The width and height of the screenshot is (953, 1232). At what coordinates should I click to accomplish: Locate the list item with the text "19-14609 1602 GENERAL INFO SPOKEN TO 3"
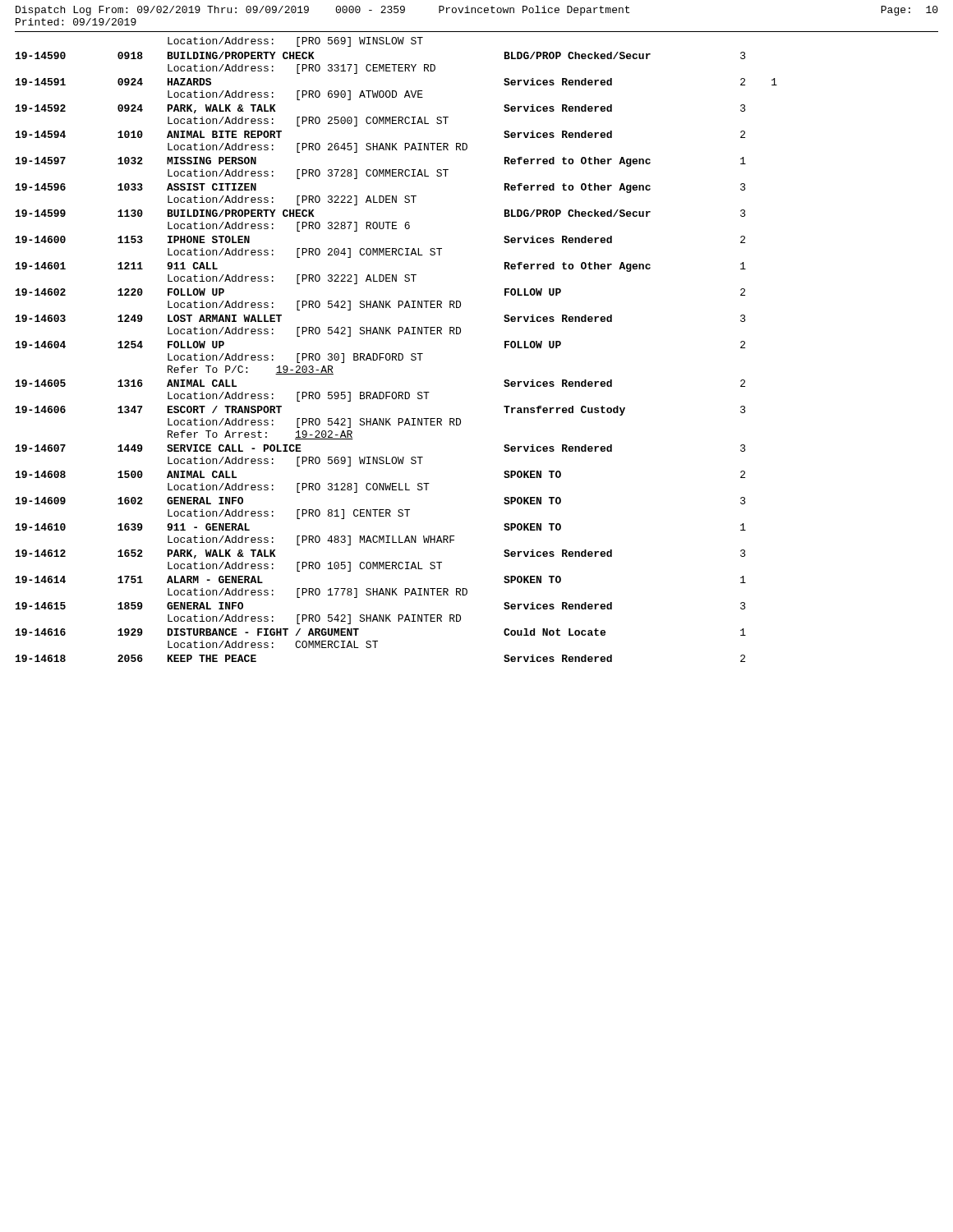381,508
